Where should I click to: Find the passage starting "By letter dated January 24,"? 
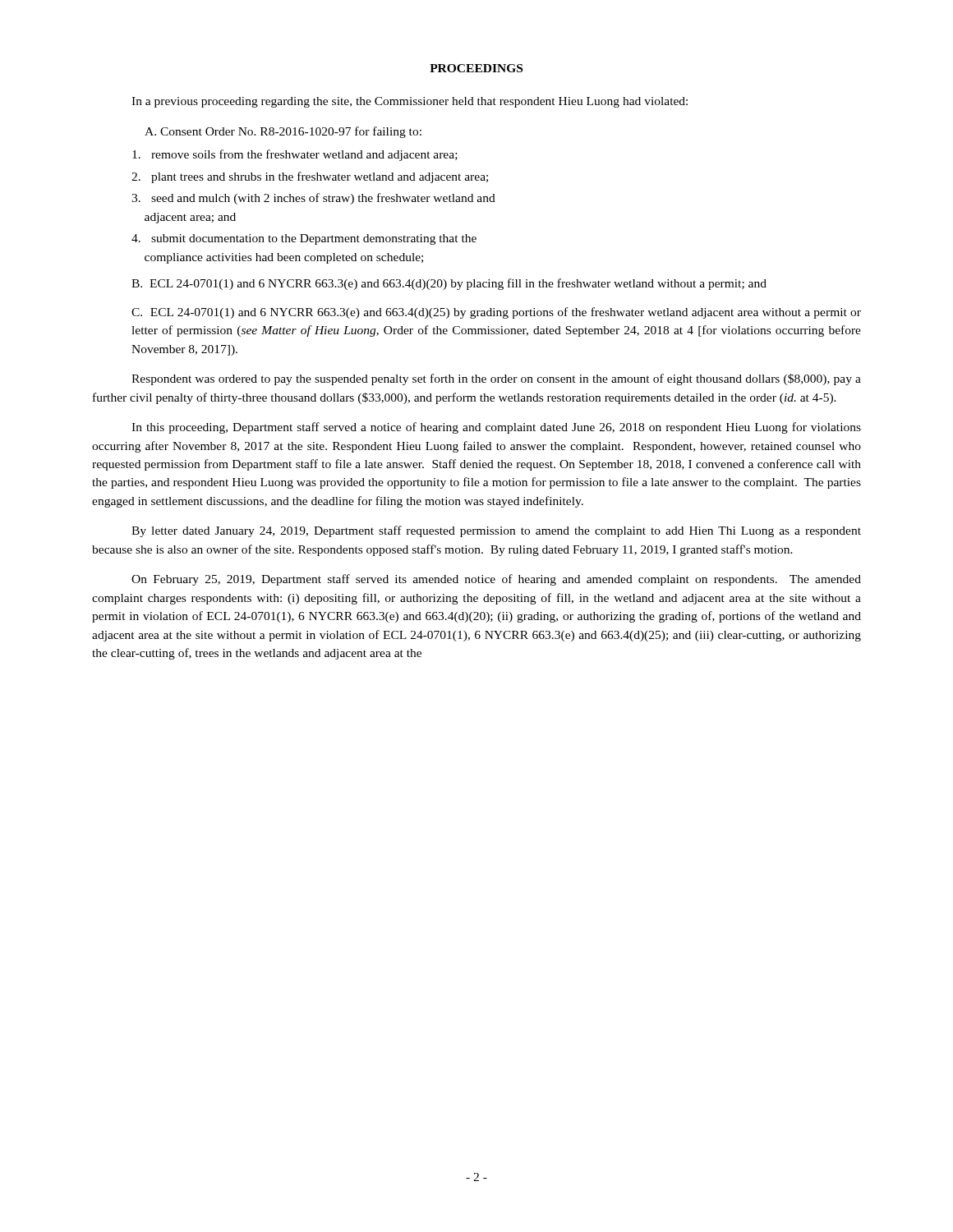[x=476, y=540]
